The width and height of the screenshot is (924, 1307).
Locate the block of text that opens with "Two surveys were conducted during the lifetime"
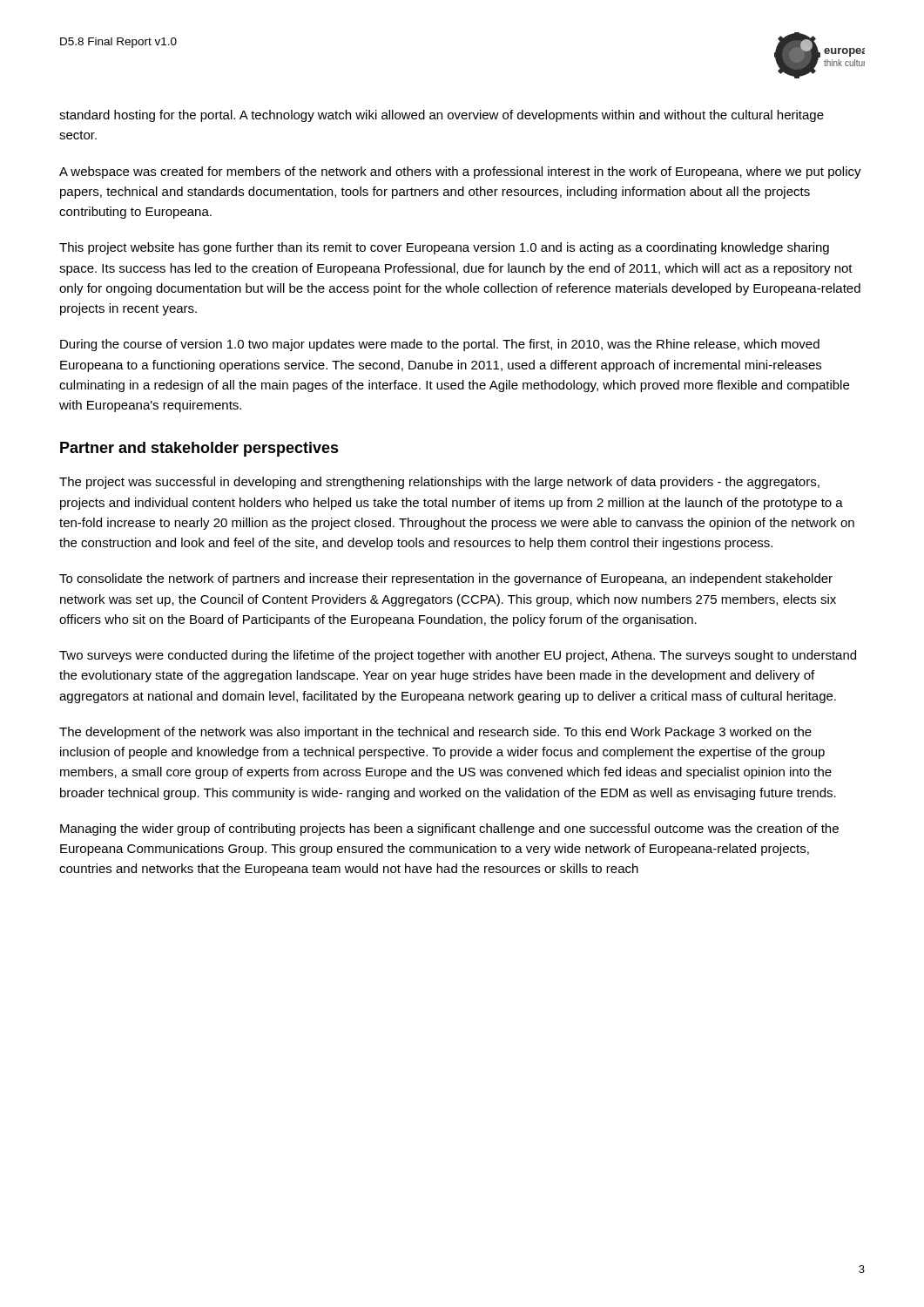click(x=458, y=675)
